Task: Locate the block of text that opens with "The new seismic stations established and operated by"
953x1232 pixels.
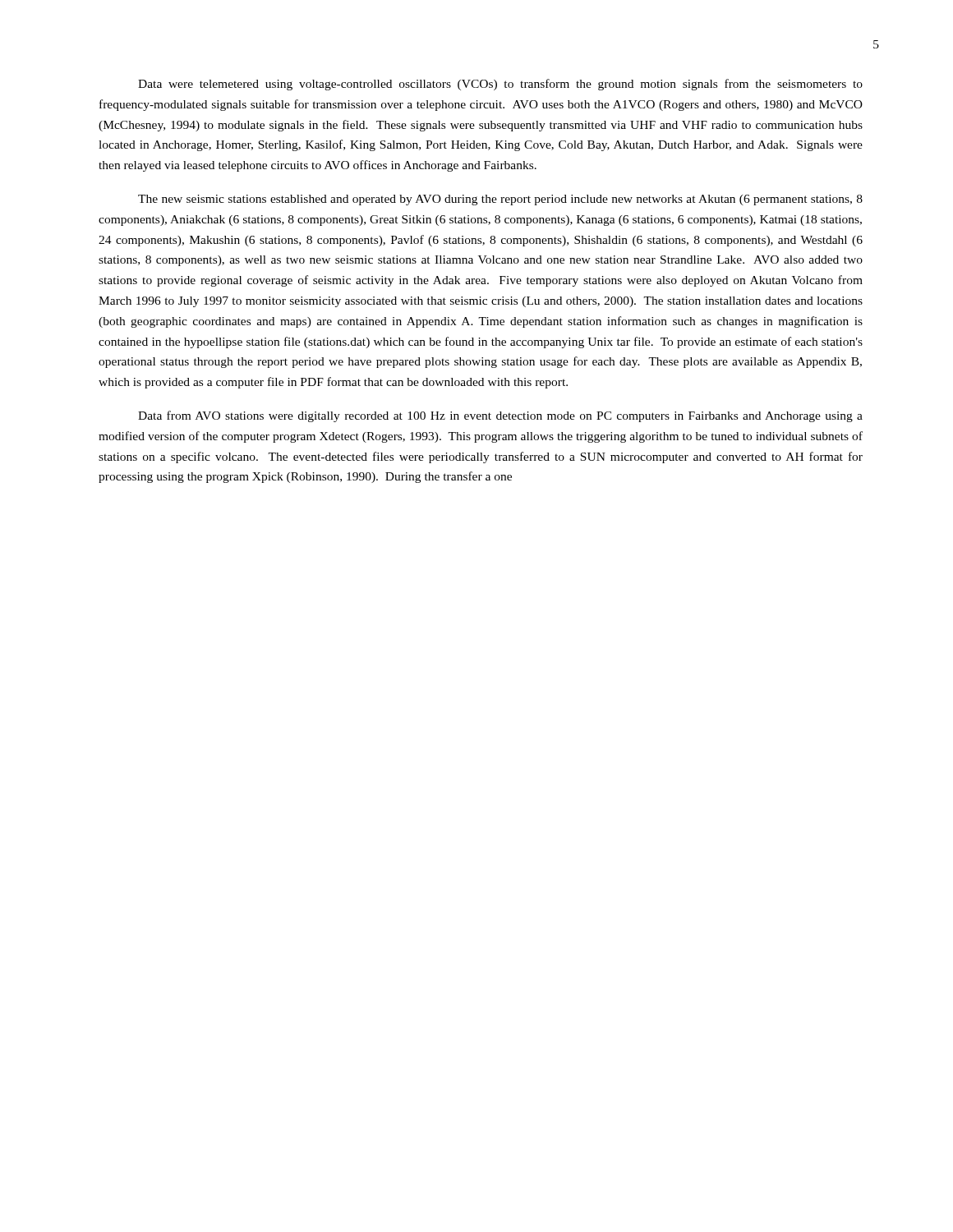Action: click(x=481, y=290)
